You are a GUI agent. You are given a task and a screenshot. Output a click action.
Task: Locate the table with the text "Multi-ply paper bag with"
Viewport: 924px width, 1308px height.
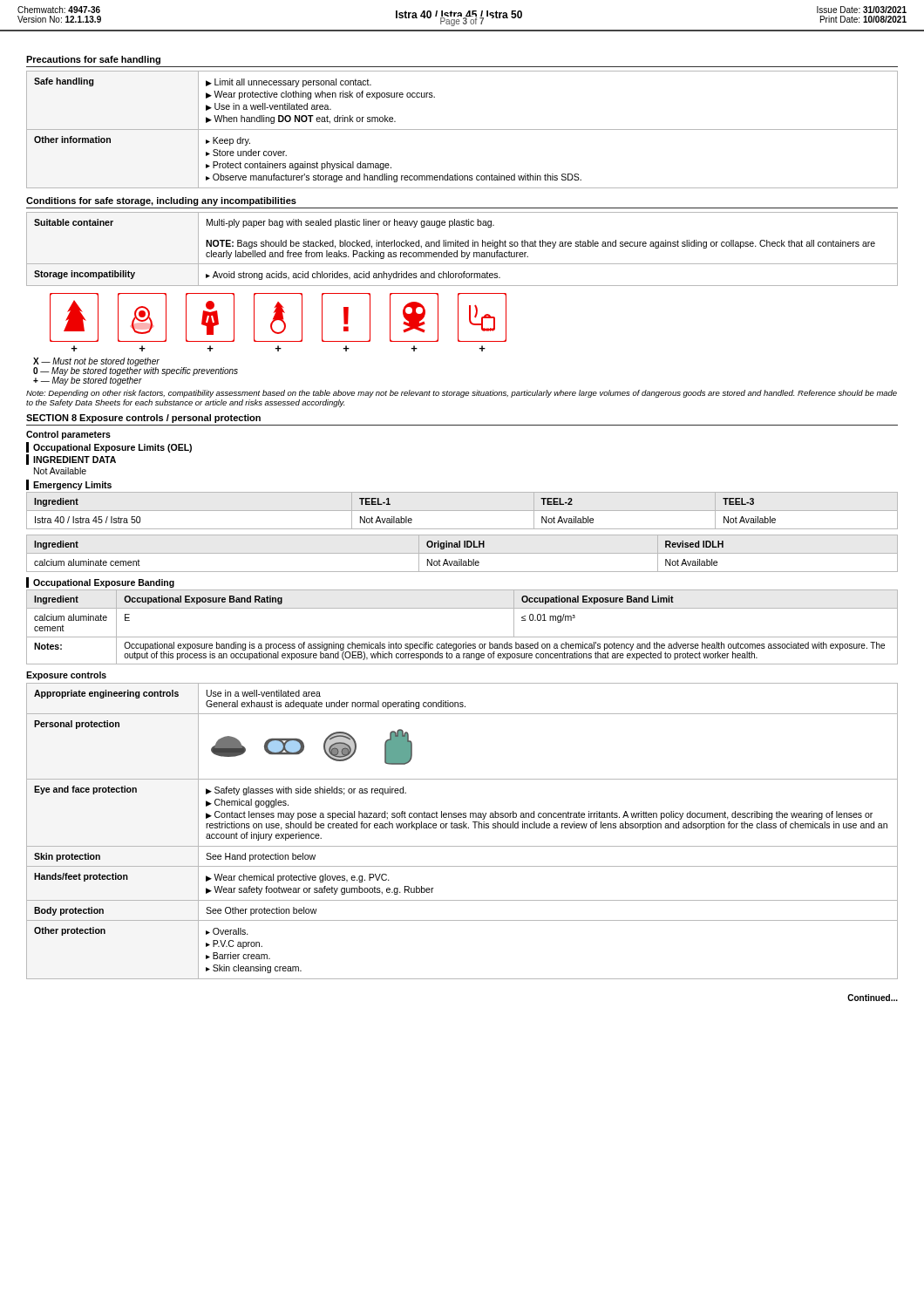462,249
